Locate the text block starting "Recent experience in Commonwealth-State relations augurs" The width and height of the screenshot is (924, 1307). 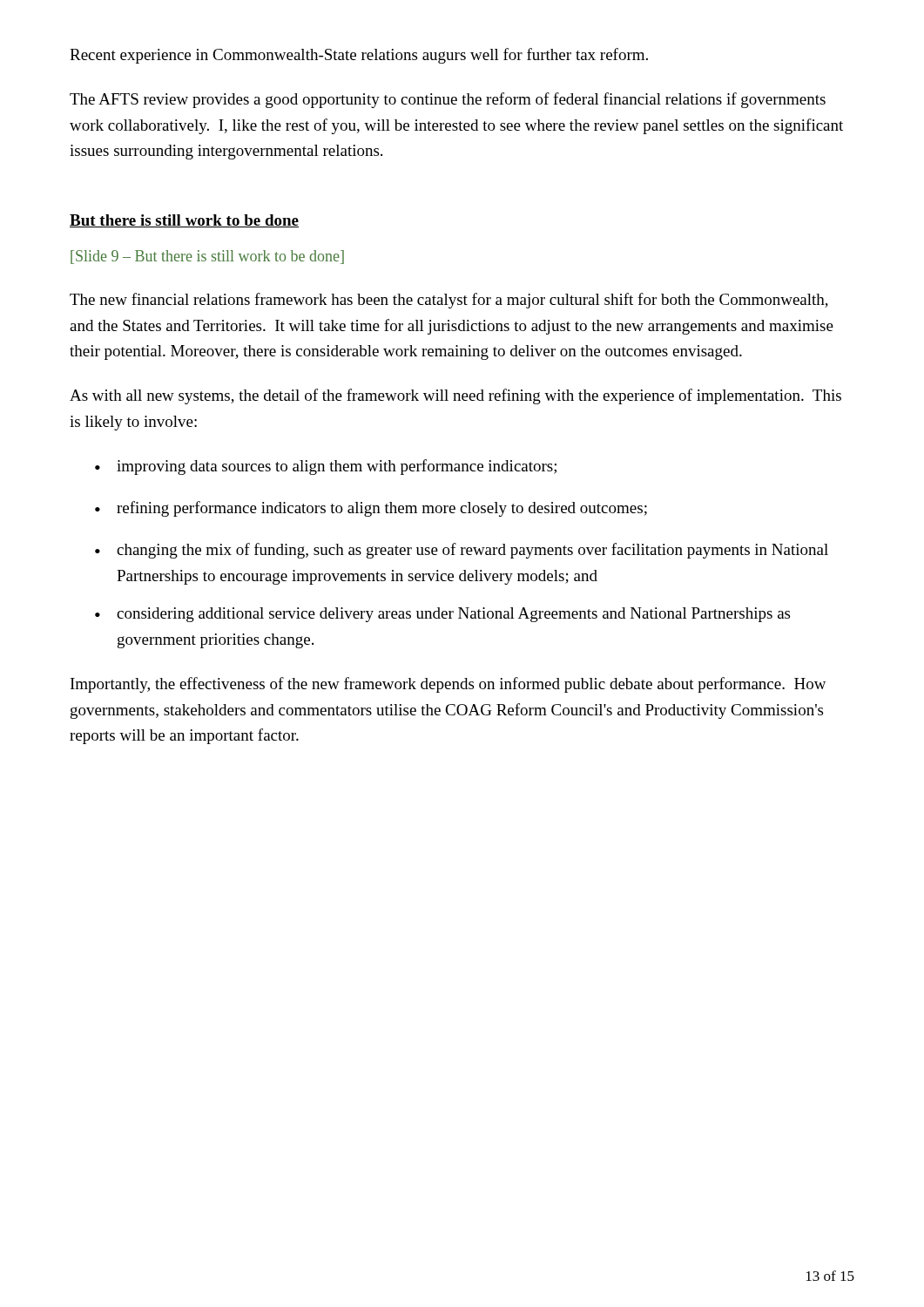(x=359, y=55)
